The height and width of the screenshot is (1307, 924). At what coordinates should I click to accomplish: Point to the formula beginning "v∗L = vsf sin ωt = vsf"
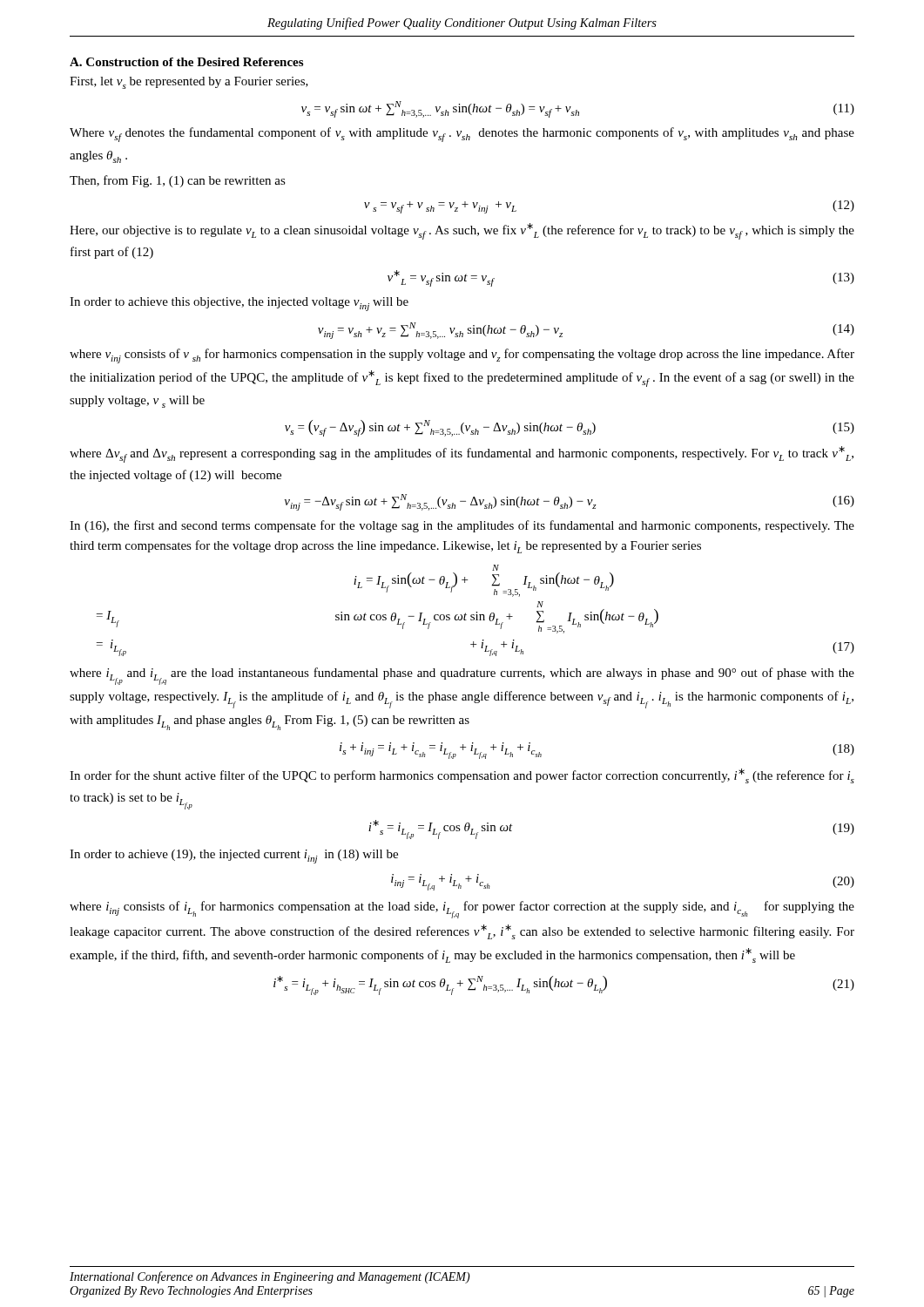[462, 277]
